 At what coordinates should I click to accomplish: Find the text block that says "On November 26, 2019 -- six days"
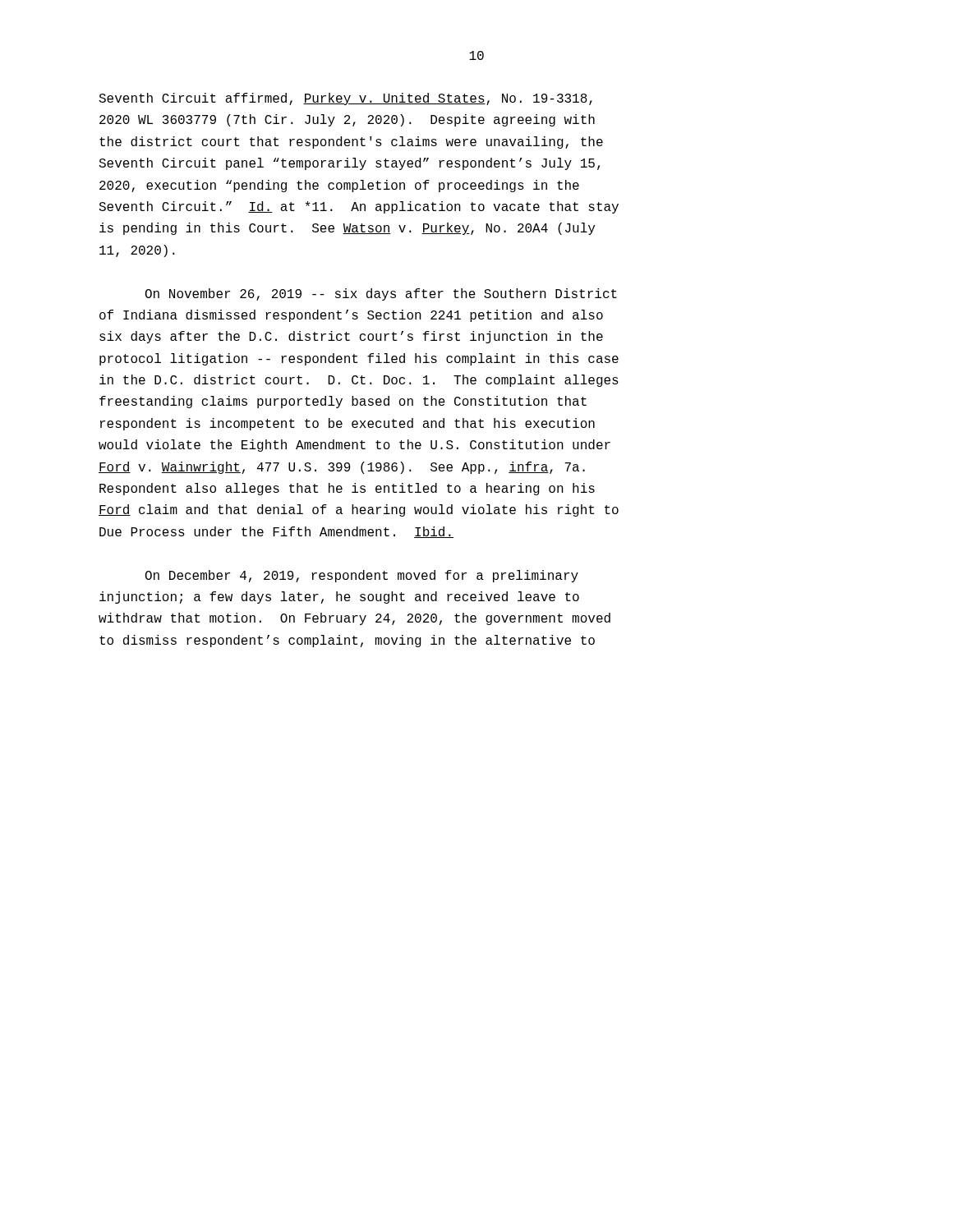(x=359, y=414)
